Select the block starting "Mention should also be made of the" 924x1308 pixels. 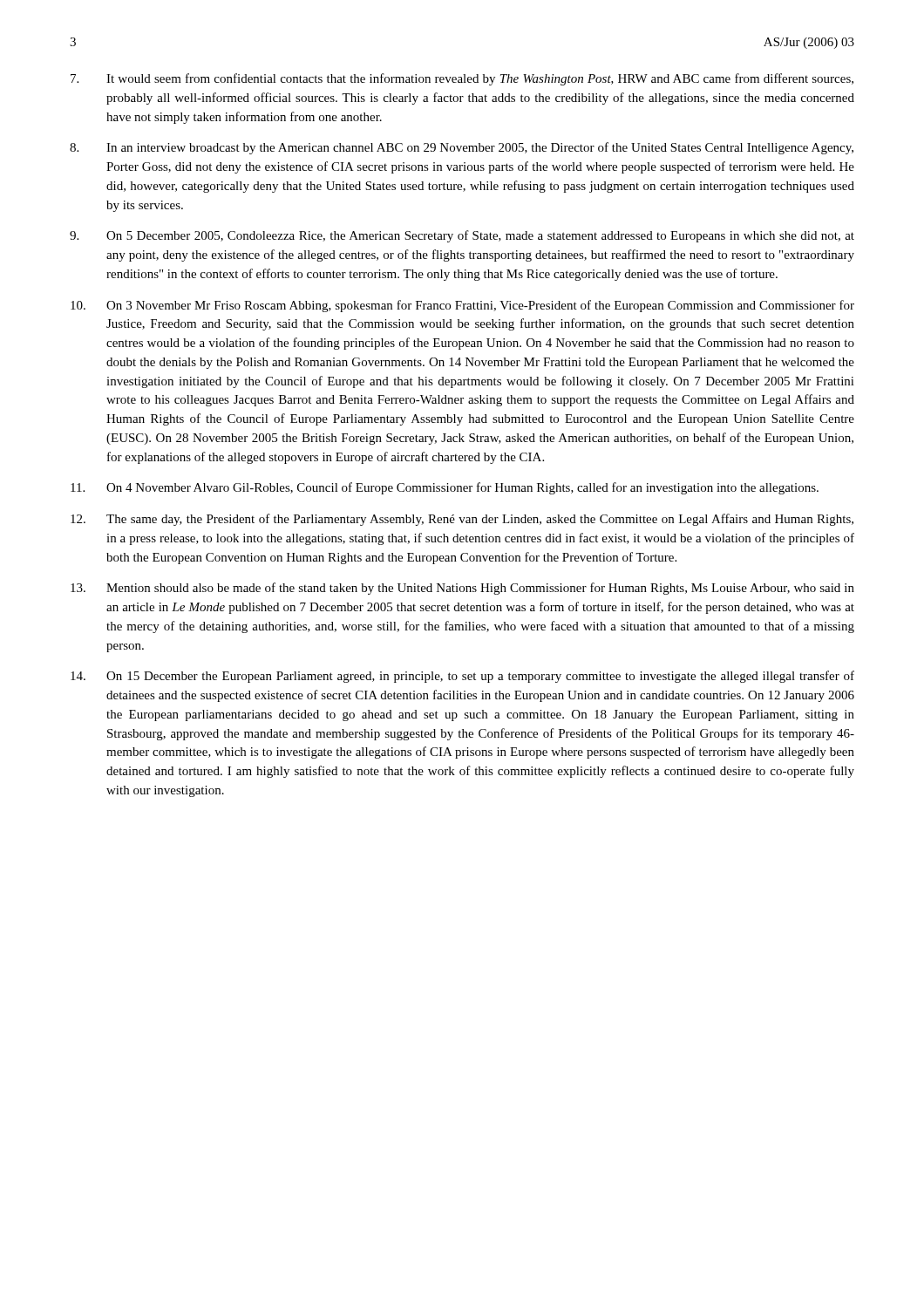[462, 617]
